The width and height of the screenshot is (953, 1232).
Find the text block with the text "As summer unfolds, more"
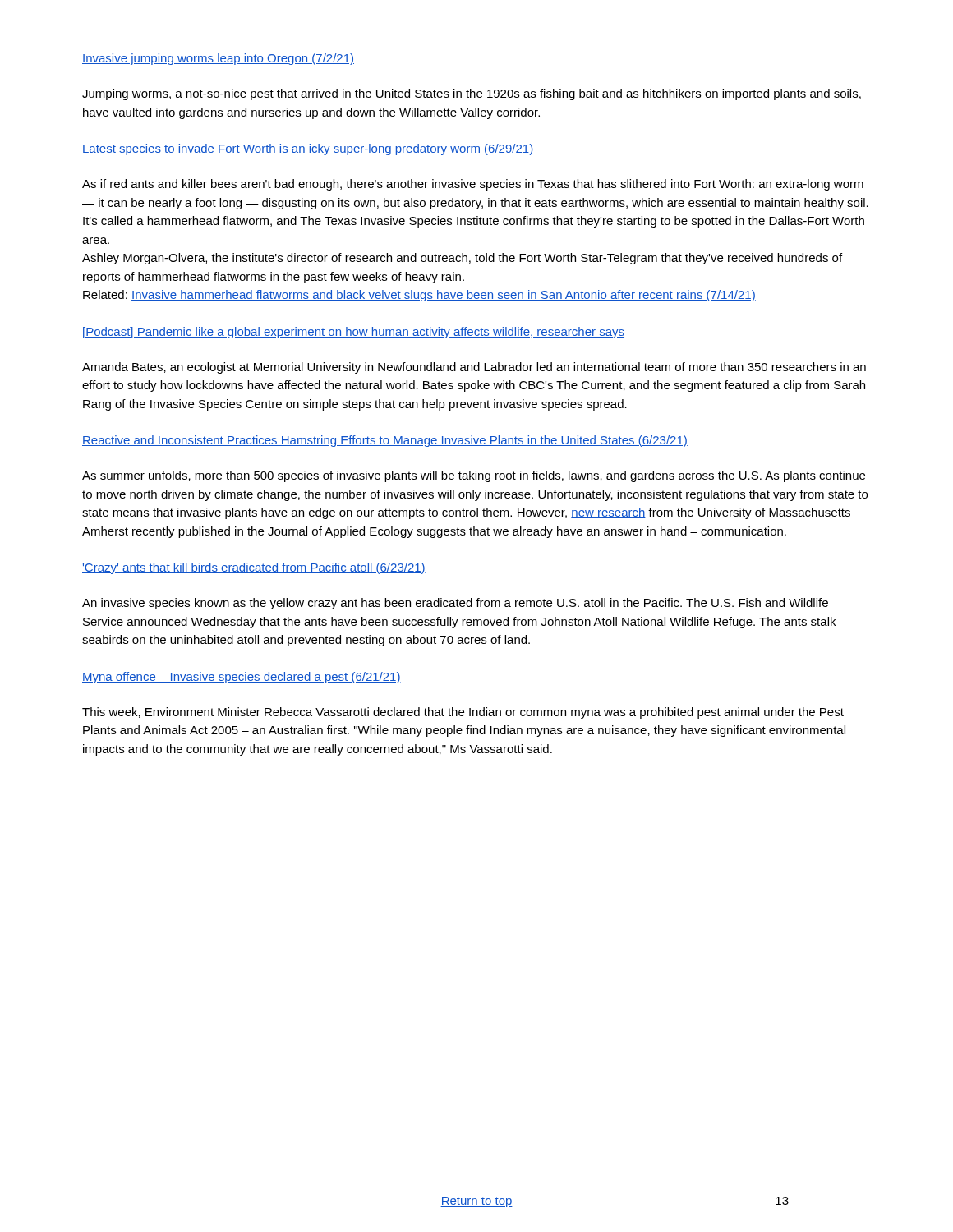pyautogui.click(x=476, y=504)
